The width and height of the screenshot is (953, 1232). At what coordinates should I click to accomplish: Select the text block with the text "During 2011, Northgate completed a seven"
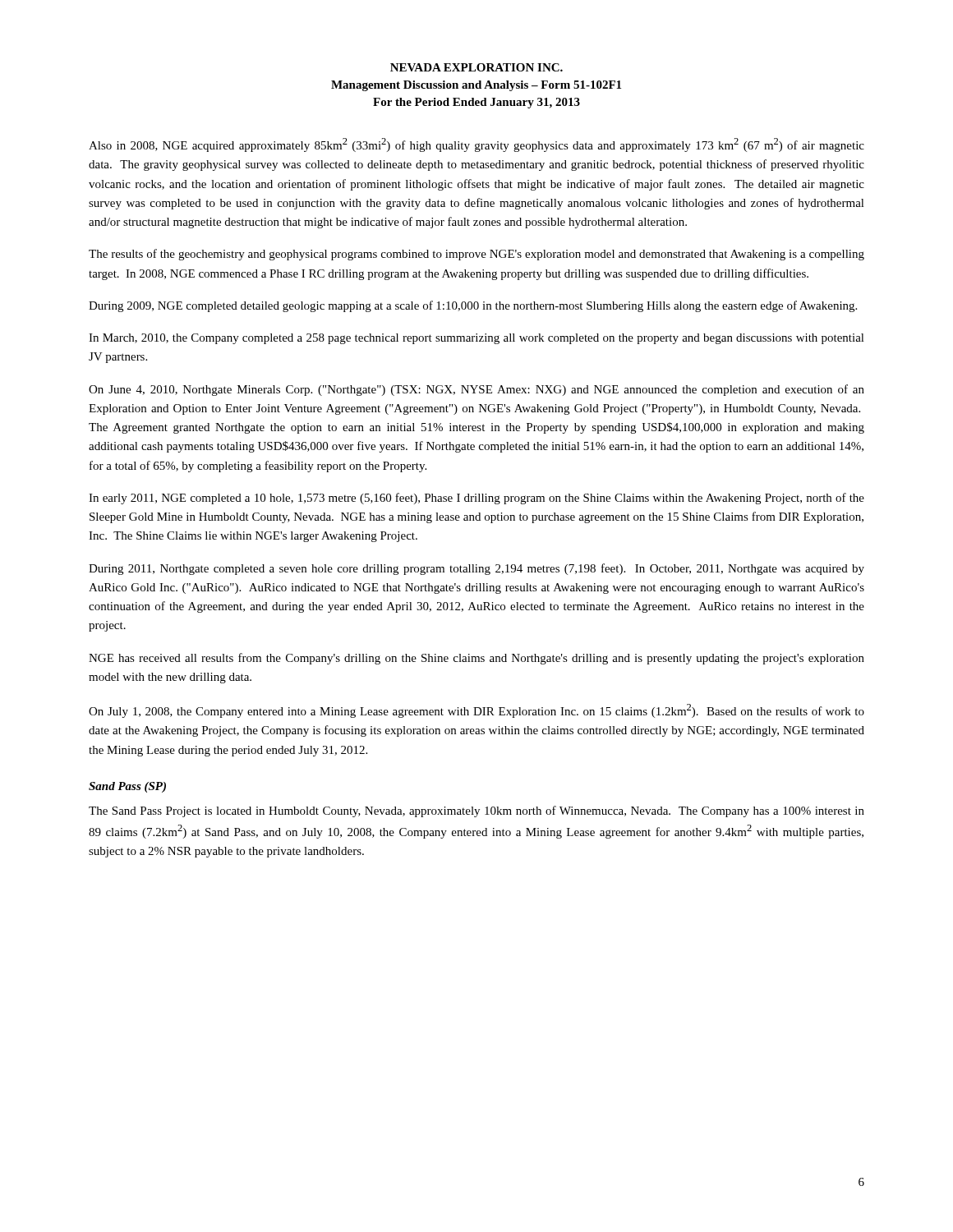(476, 597)
